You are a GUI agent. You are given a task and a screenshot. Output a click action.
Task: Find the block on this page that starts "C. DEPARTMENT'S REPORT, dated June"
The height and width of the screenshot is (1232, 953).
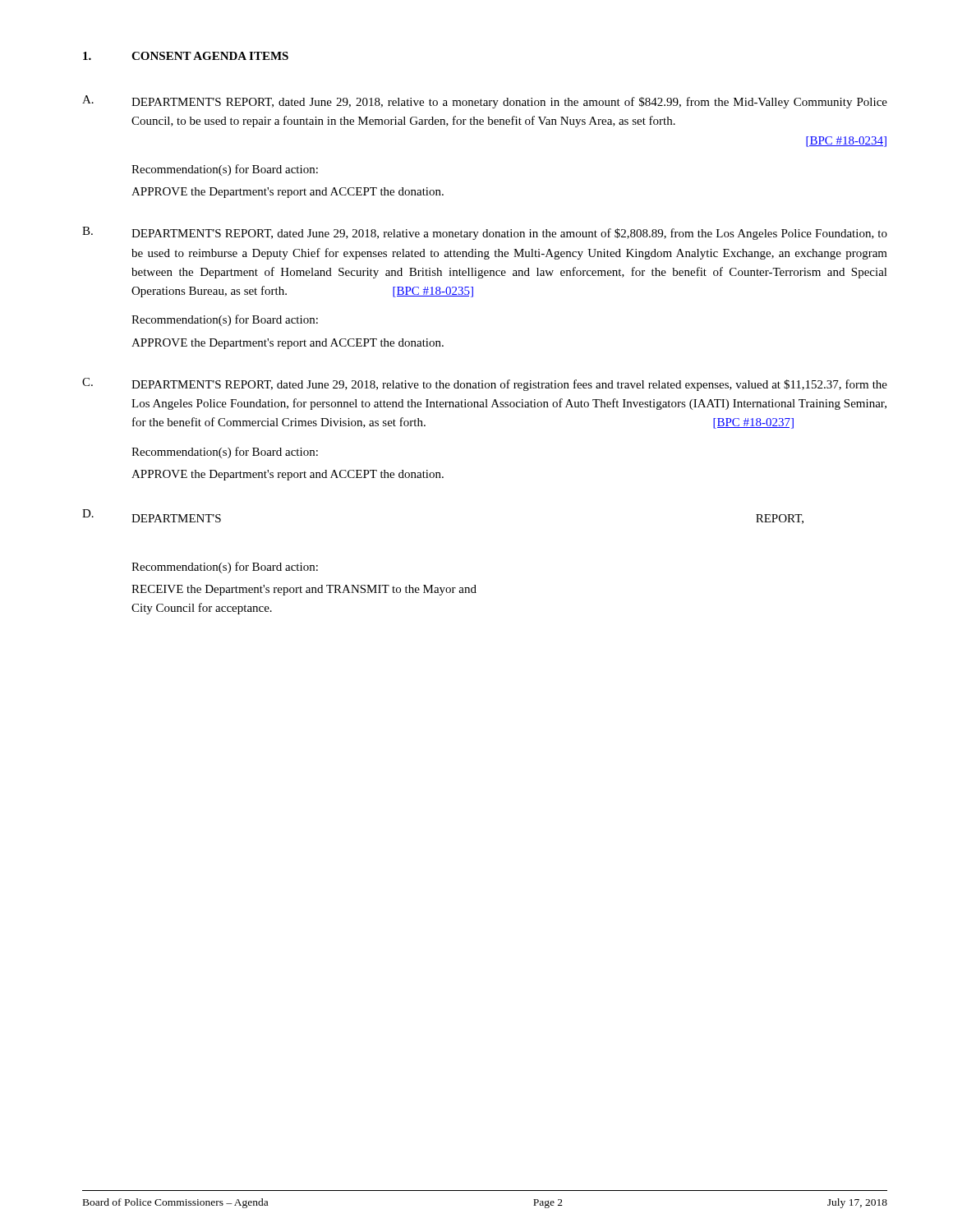[485, 384]
